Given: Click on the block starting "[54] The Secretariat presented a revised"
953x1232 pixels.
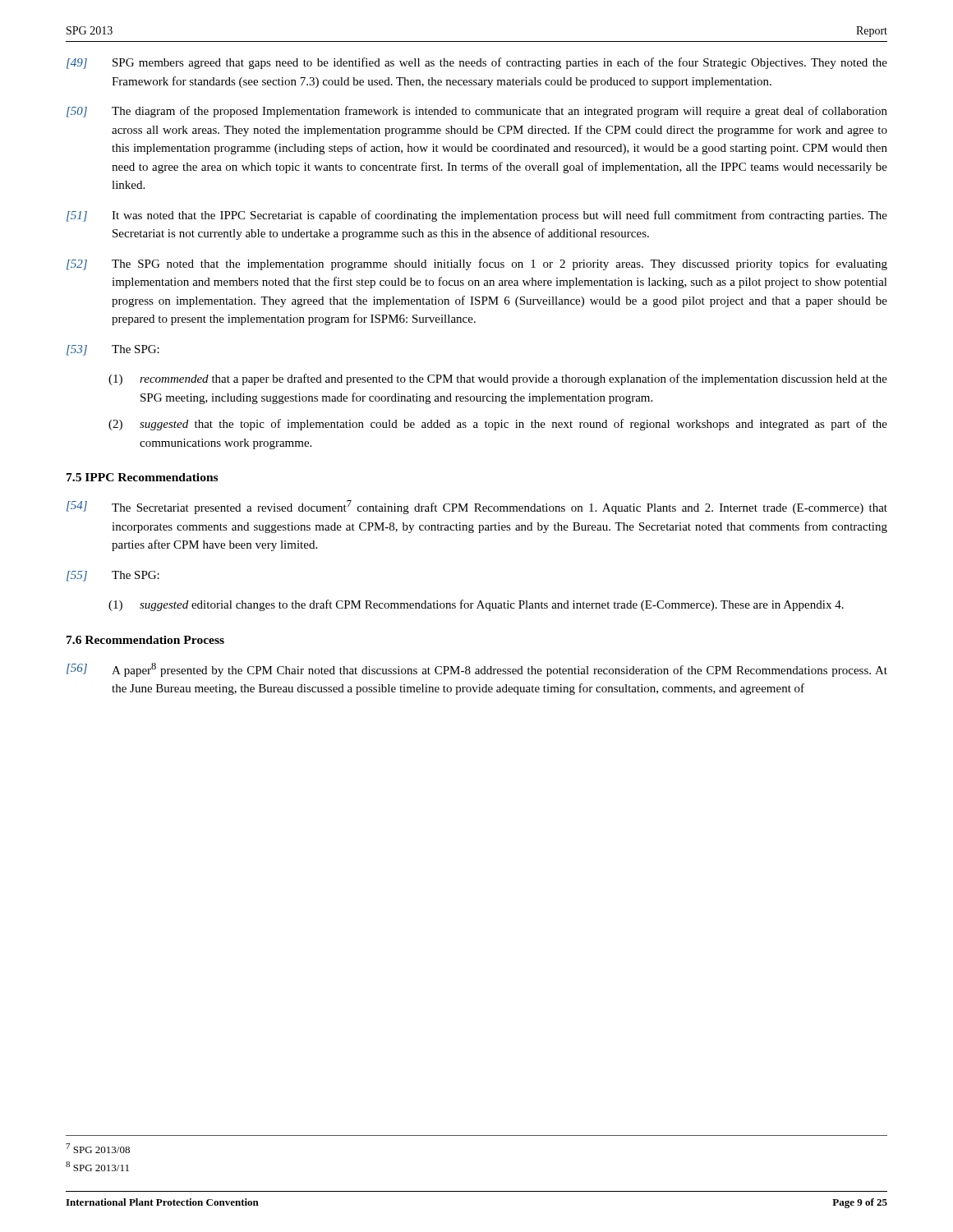Looking at the screenshot, I should click(x=476, y=525).
